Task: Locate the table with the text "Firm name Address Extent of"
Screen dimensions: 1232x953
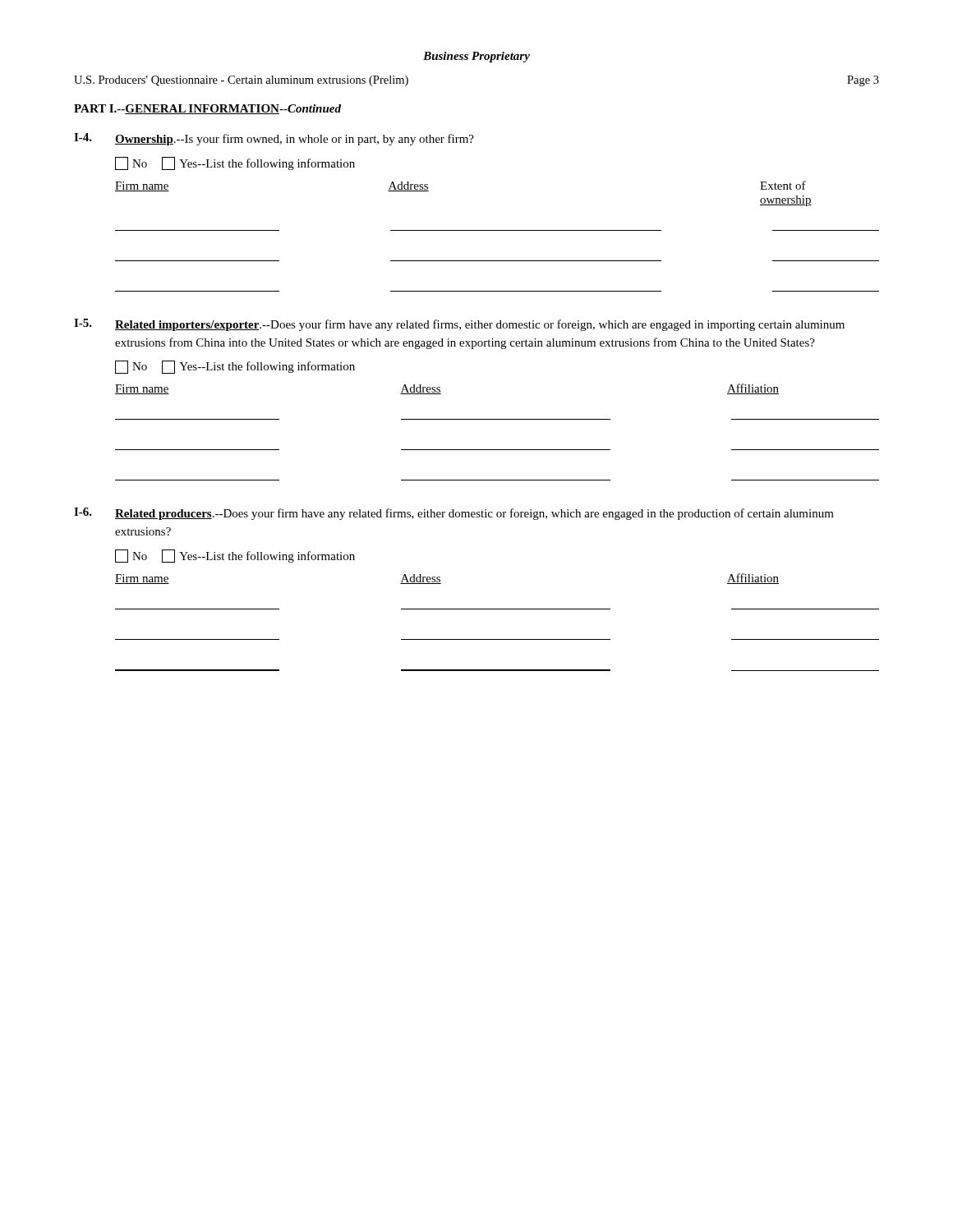Action: (497, 235)
